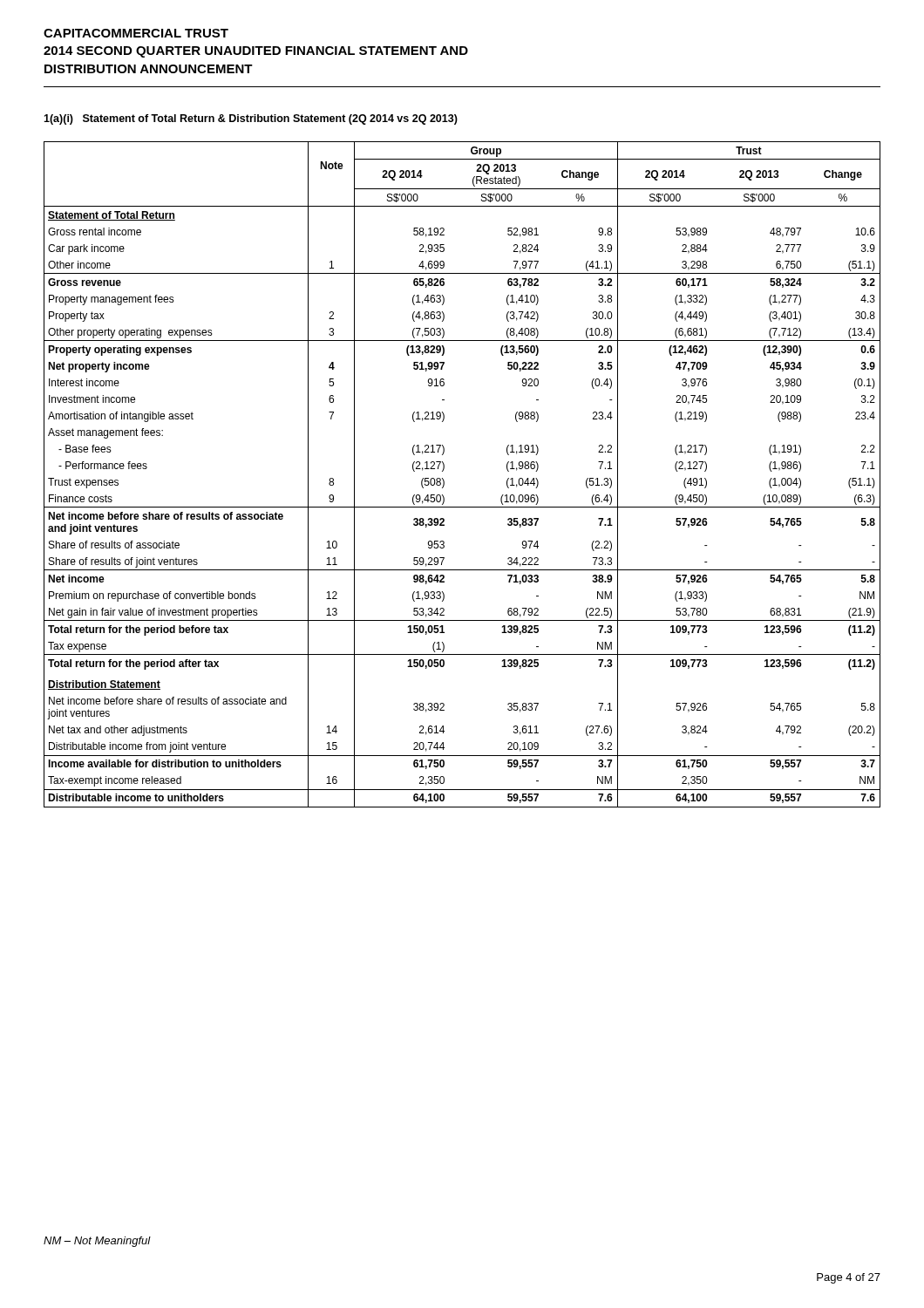This screenshot has width=924, height=1308.
Task: Locate the passage starting "CAPITACOMMERCIAL TRUST2014 SECOND"
Action: [x=462, y=56]
